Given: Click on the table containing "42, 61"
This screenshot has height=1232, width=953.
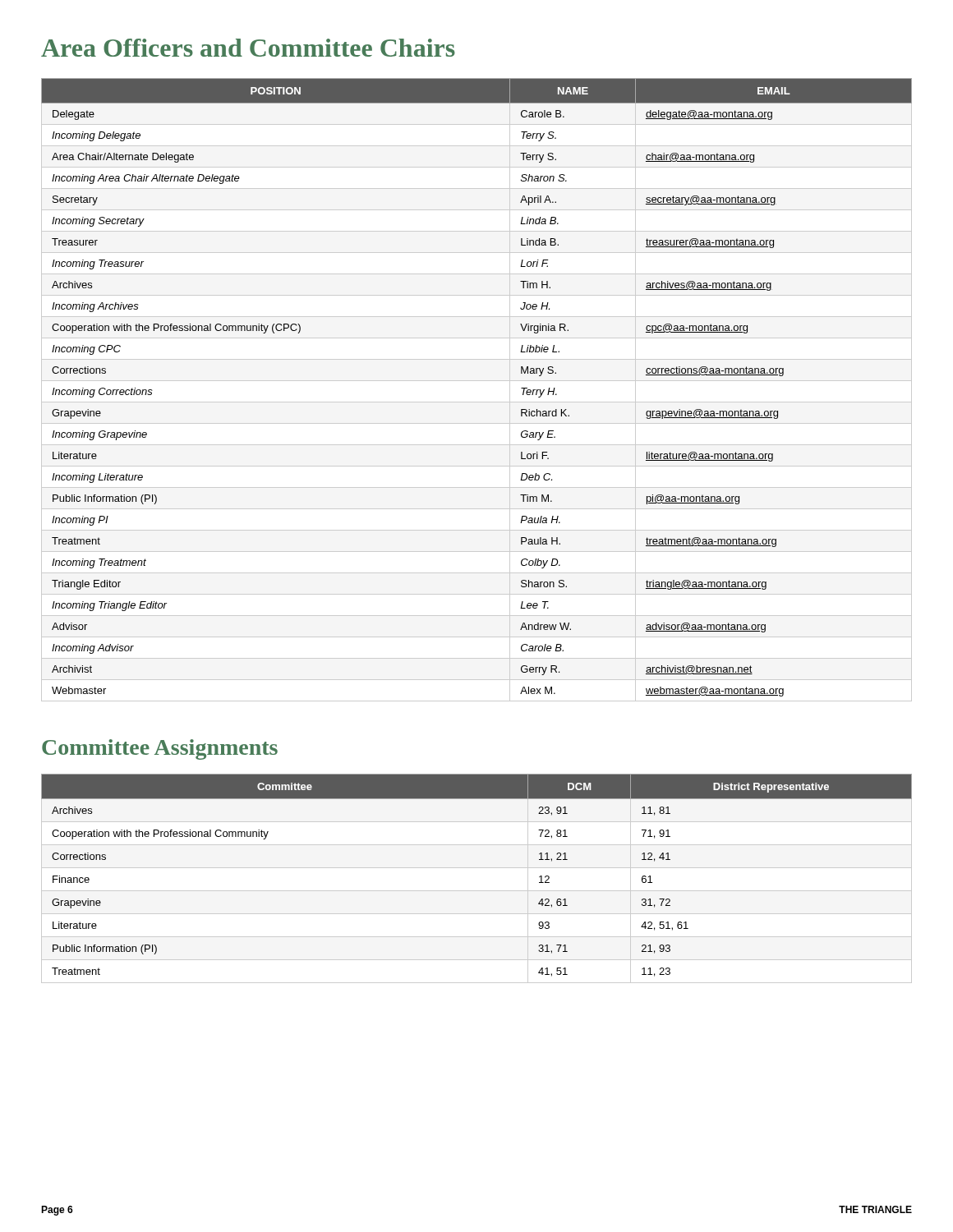Looking at the screenshot, I should 476,878.
